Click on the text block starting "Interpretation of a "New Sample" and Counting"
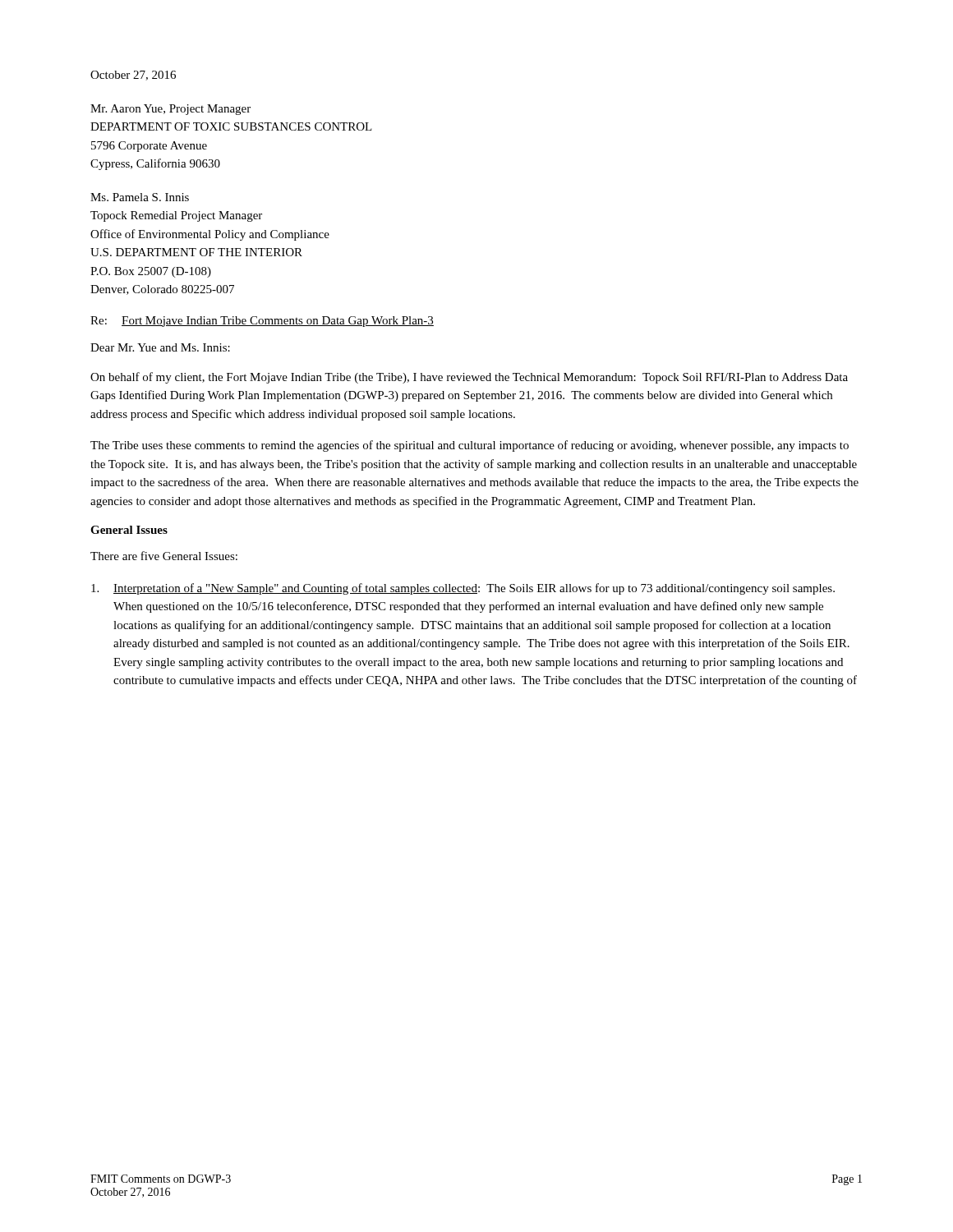 (476, 634)
